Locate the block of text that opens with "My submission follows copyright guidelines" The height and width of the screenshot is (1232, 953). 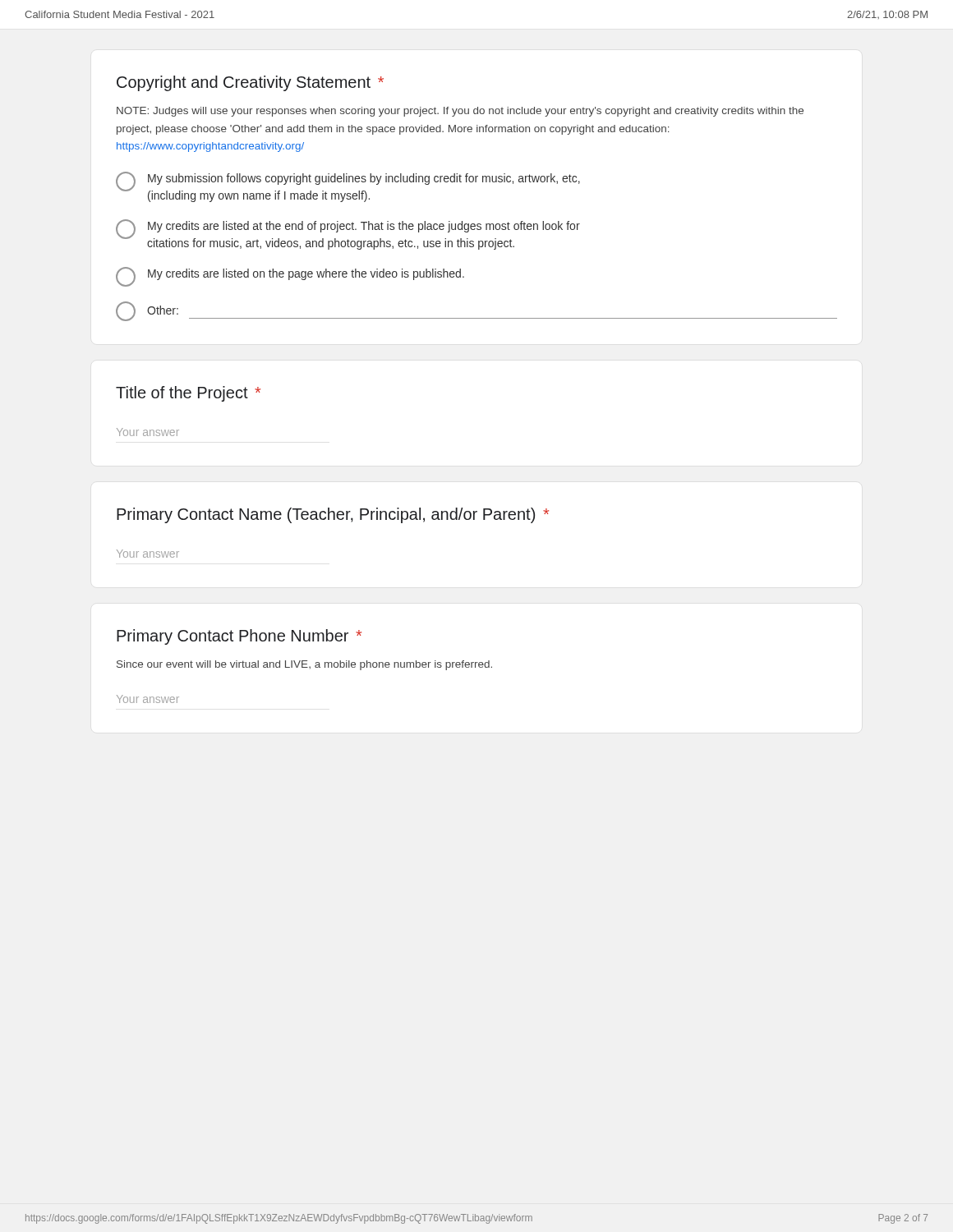pos(348,187)
